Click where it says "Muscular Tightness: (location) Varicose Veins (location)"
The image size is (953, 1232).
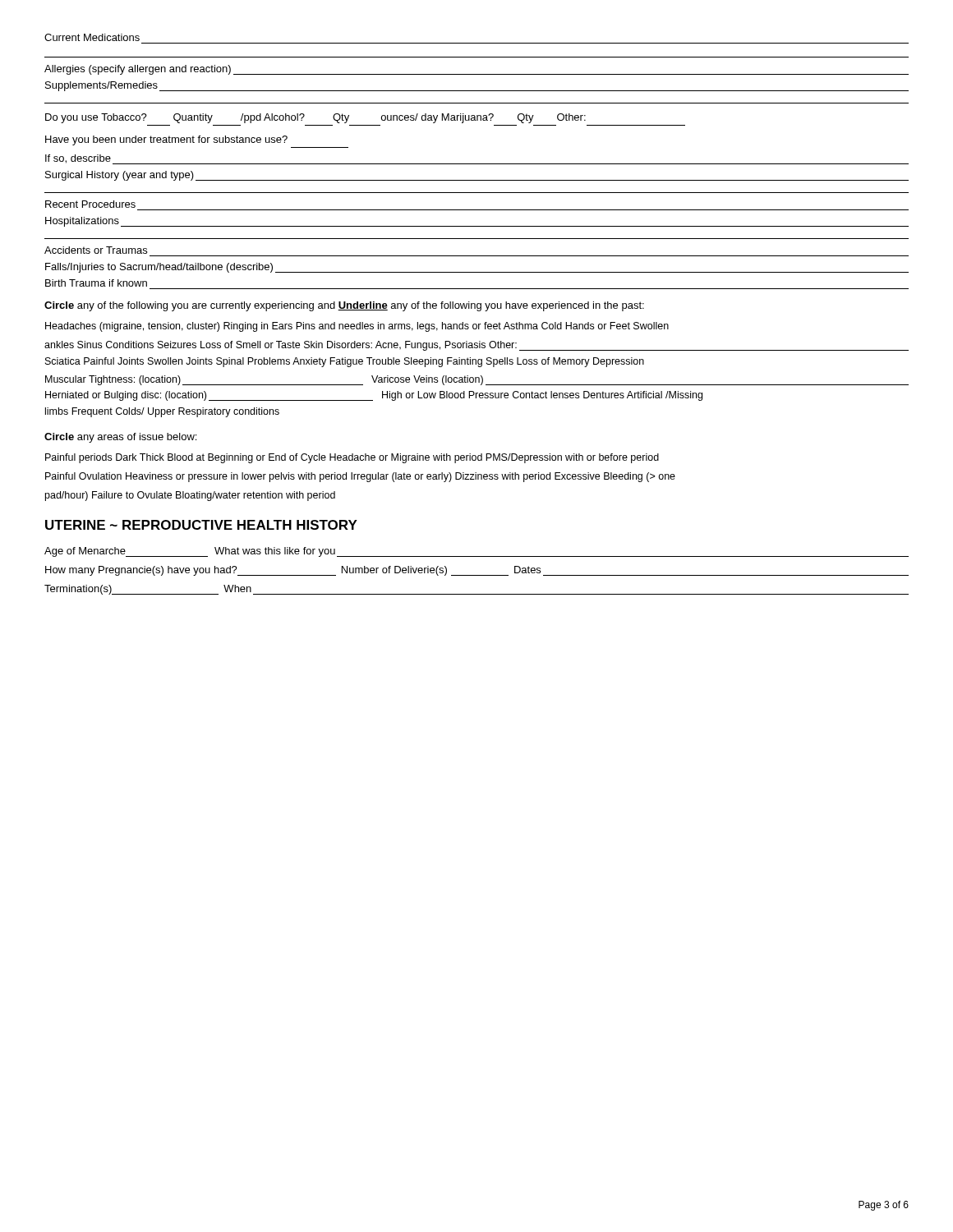tap(476, 379)
